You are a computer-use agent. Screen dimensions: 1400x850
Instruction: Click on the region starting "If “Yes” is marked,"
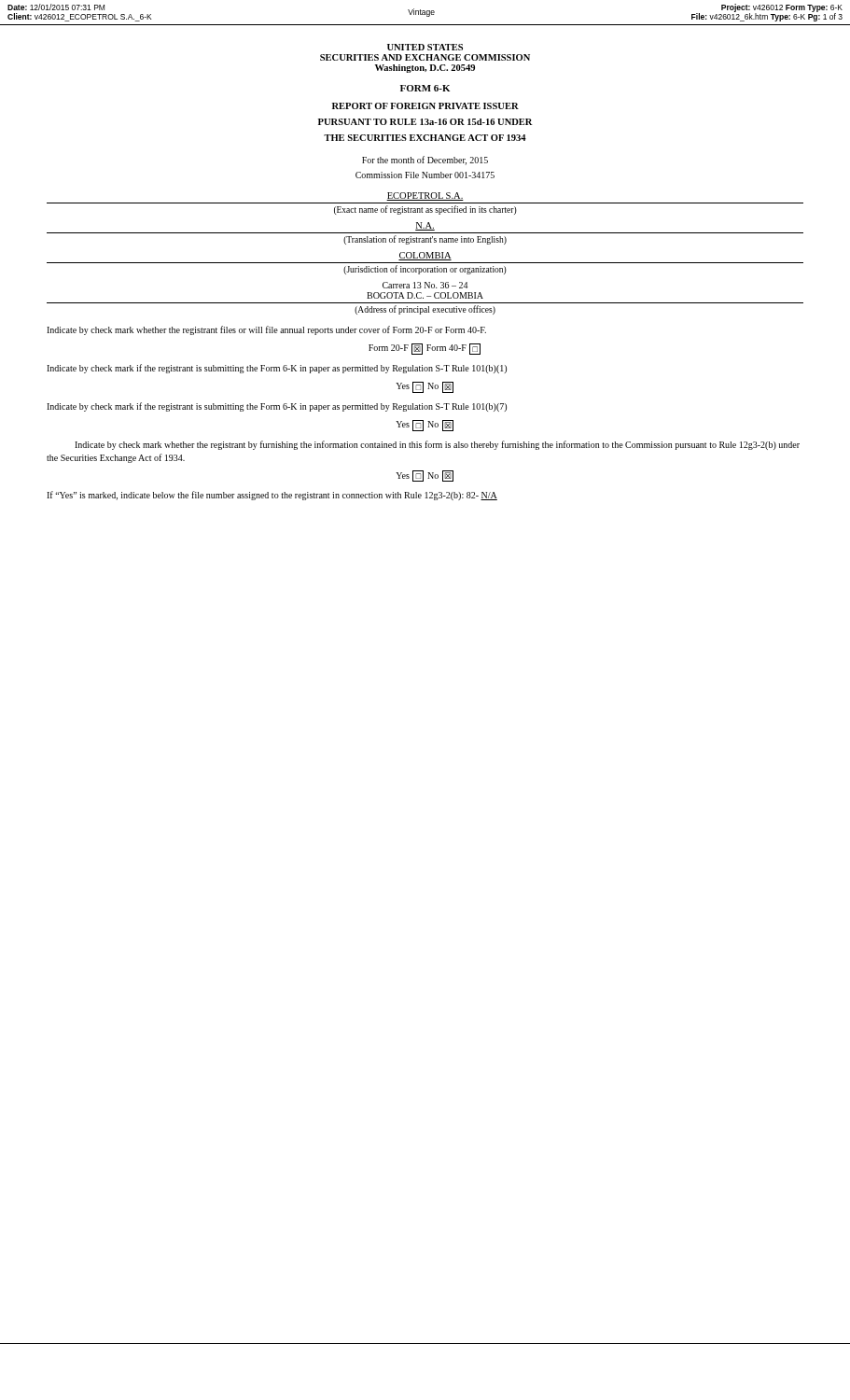tap(272, 495)
